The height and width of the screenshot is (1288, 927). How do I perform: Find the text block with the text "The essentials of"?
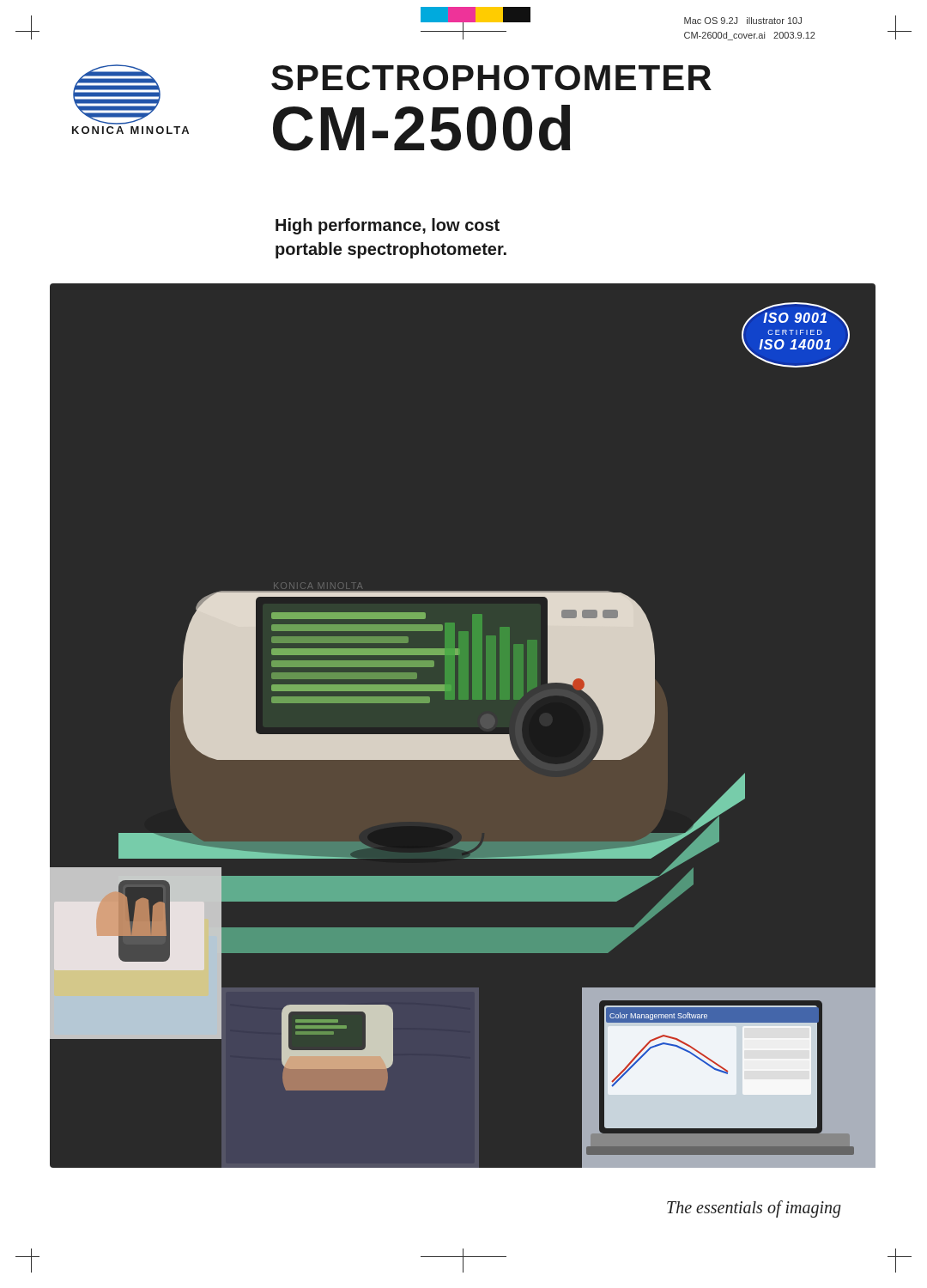[x=754, y=1207]
